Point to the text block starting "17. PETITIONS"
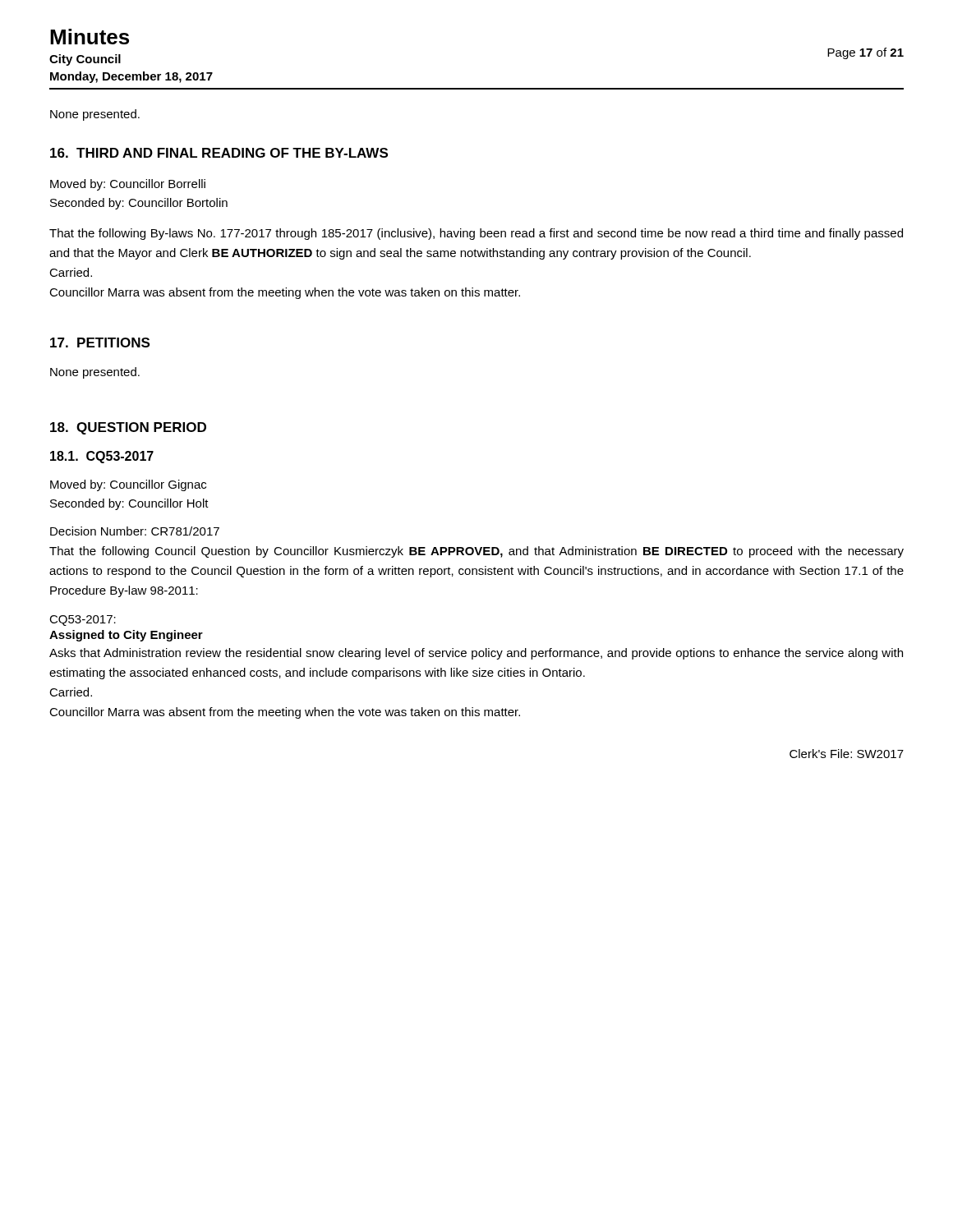Screen dimensions: 1232x953 pos(100,343)
